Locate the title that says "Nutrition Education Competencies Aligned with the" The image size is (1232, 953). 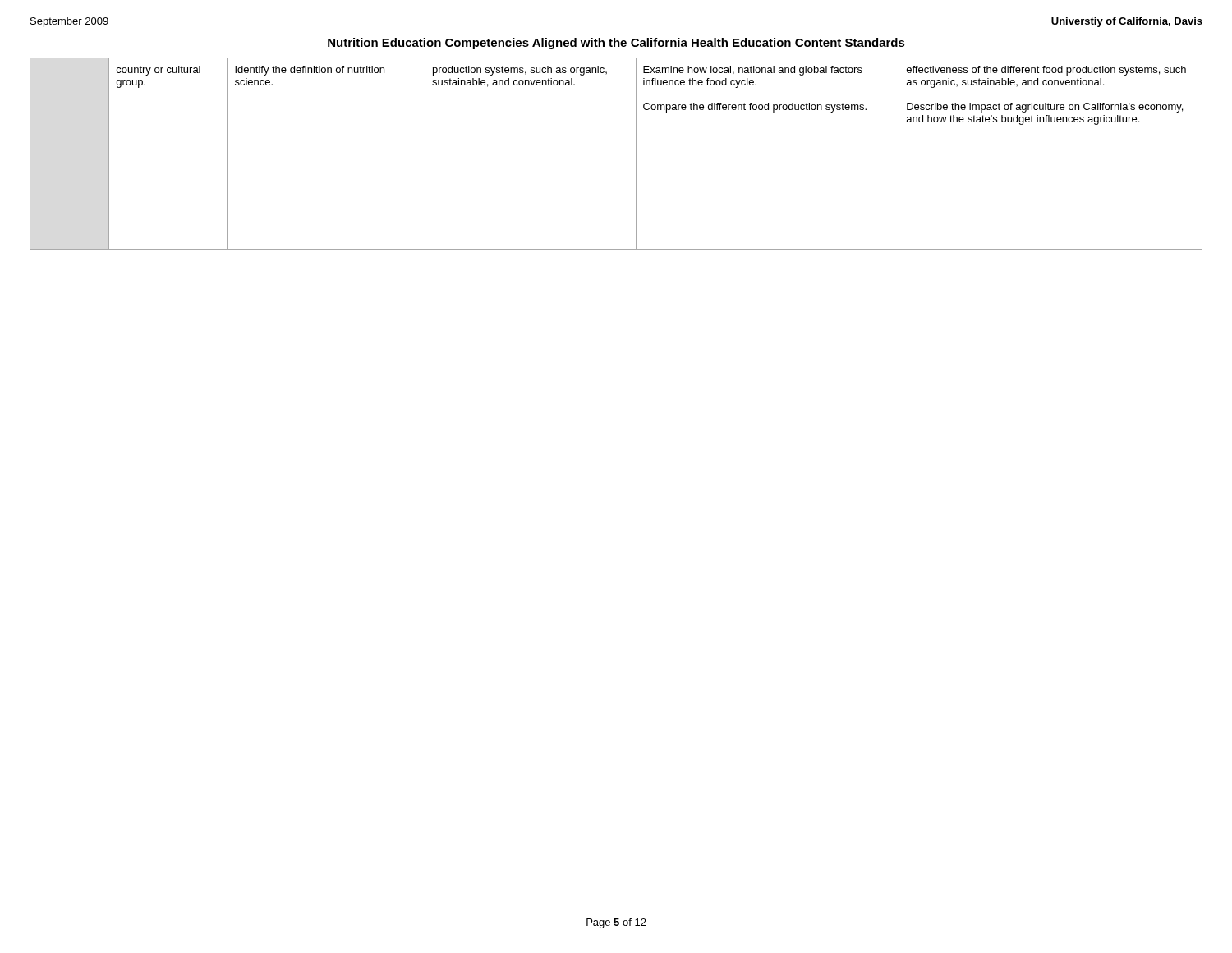pyautogui.click(x=616, y=42)
